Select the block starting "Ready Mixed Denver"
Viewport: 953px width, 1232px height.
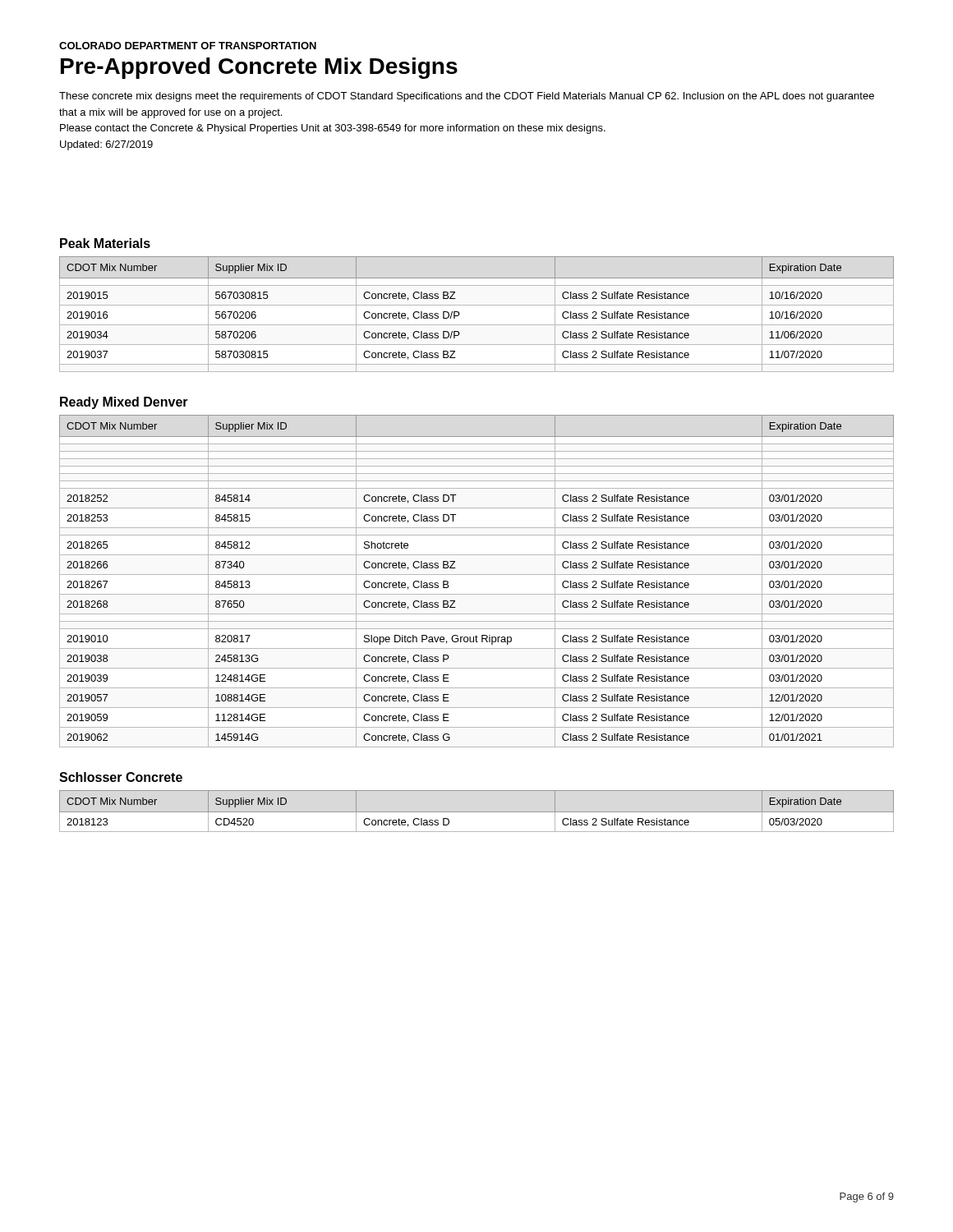point(123,402)
